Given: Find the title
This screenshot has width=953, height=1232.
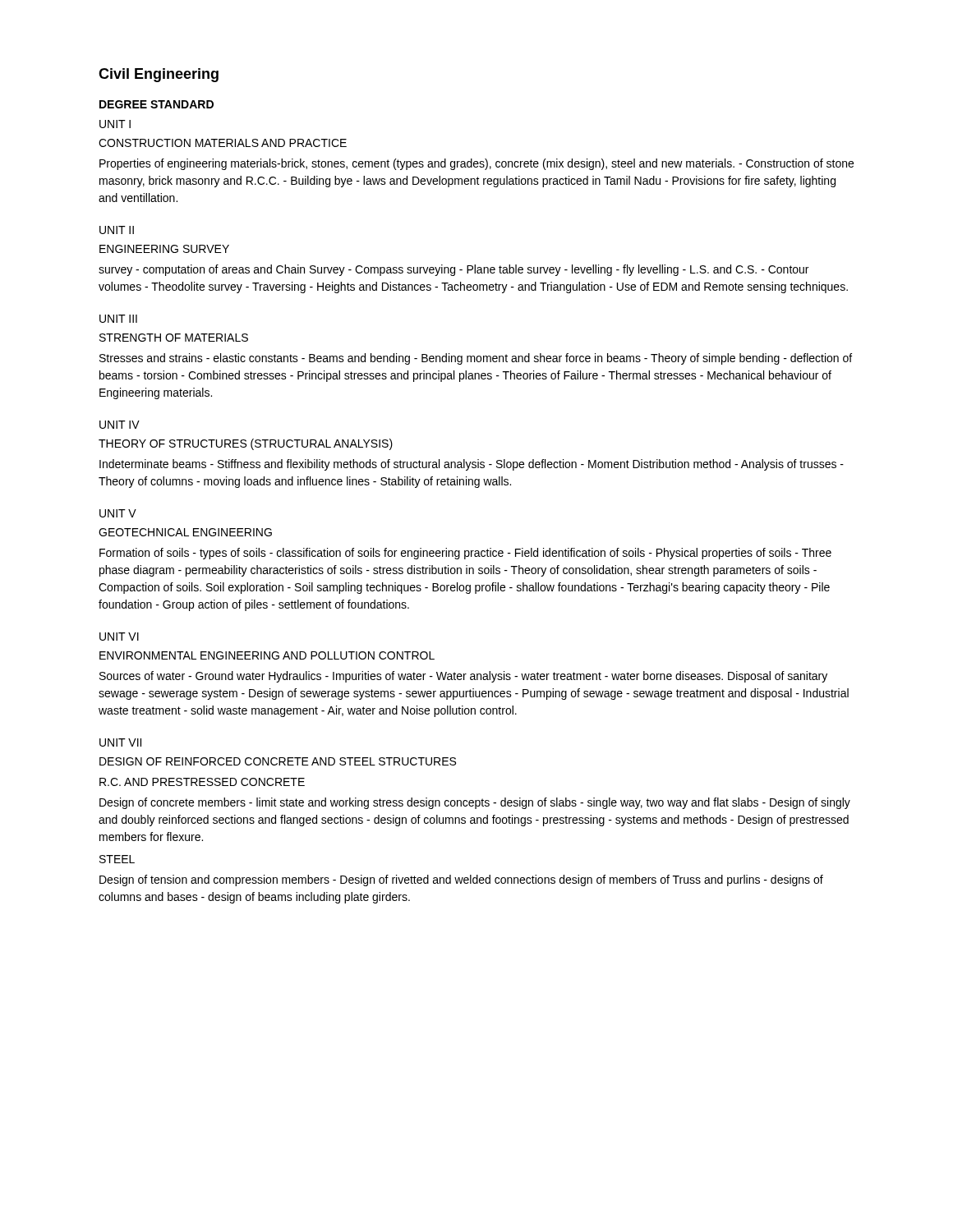Looking at the screenshot, I should (159, 74).
